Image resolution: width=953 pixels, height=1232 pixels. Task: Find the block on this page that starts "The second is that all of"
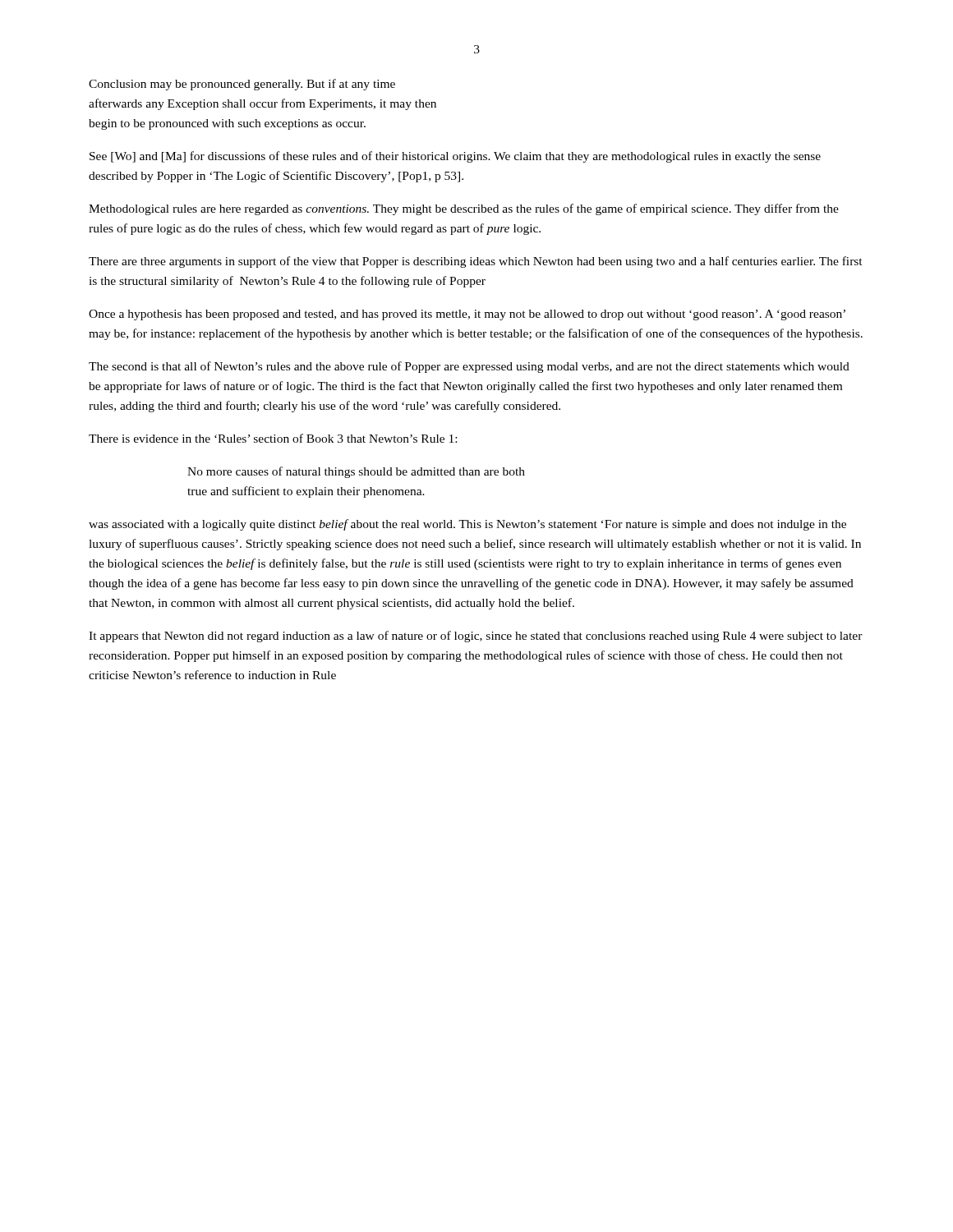469,386
